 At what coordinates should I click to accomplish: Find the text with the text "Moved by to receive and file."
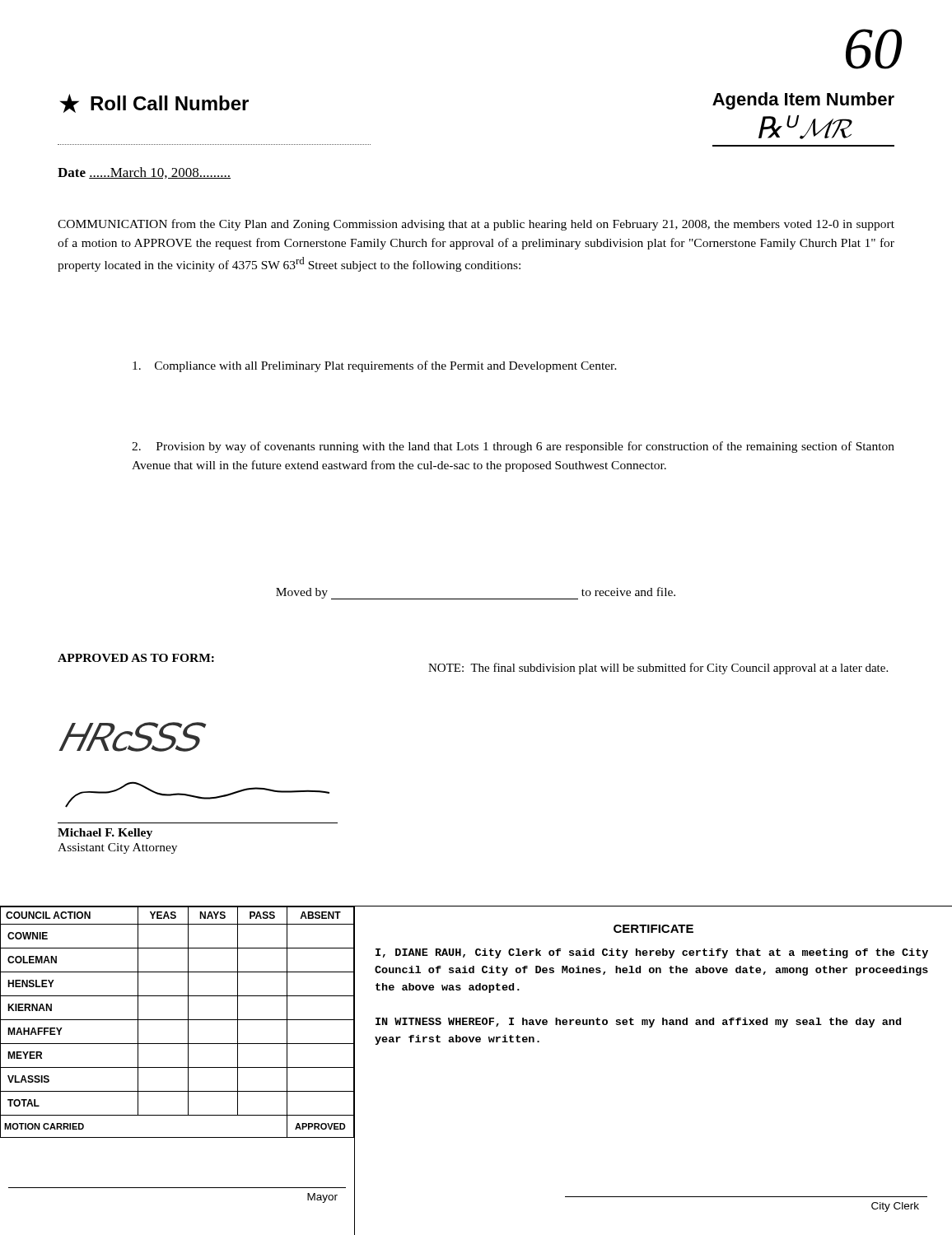[476, 592]
